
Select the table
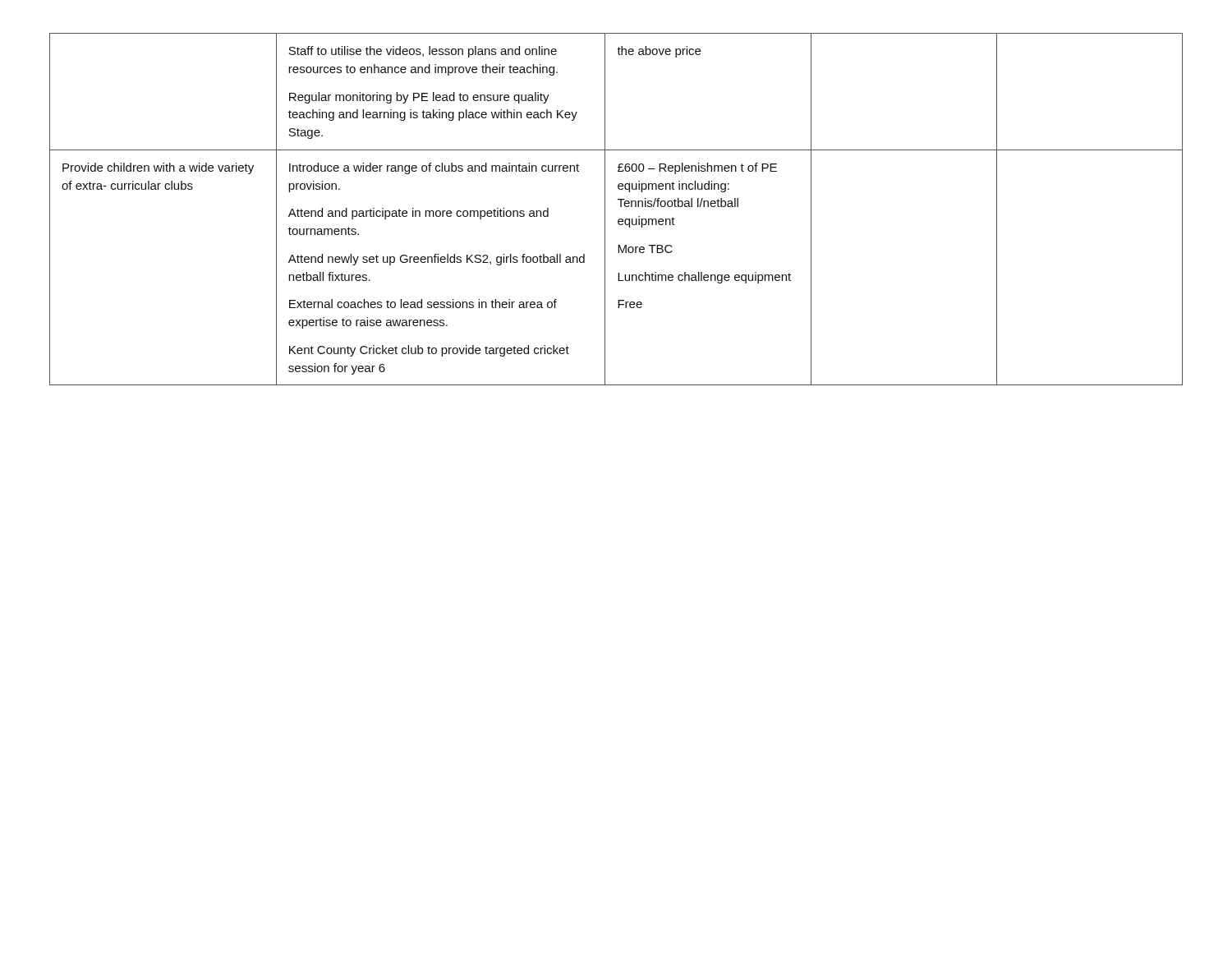tap(616, 209)
